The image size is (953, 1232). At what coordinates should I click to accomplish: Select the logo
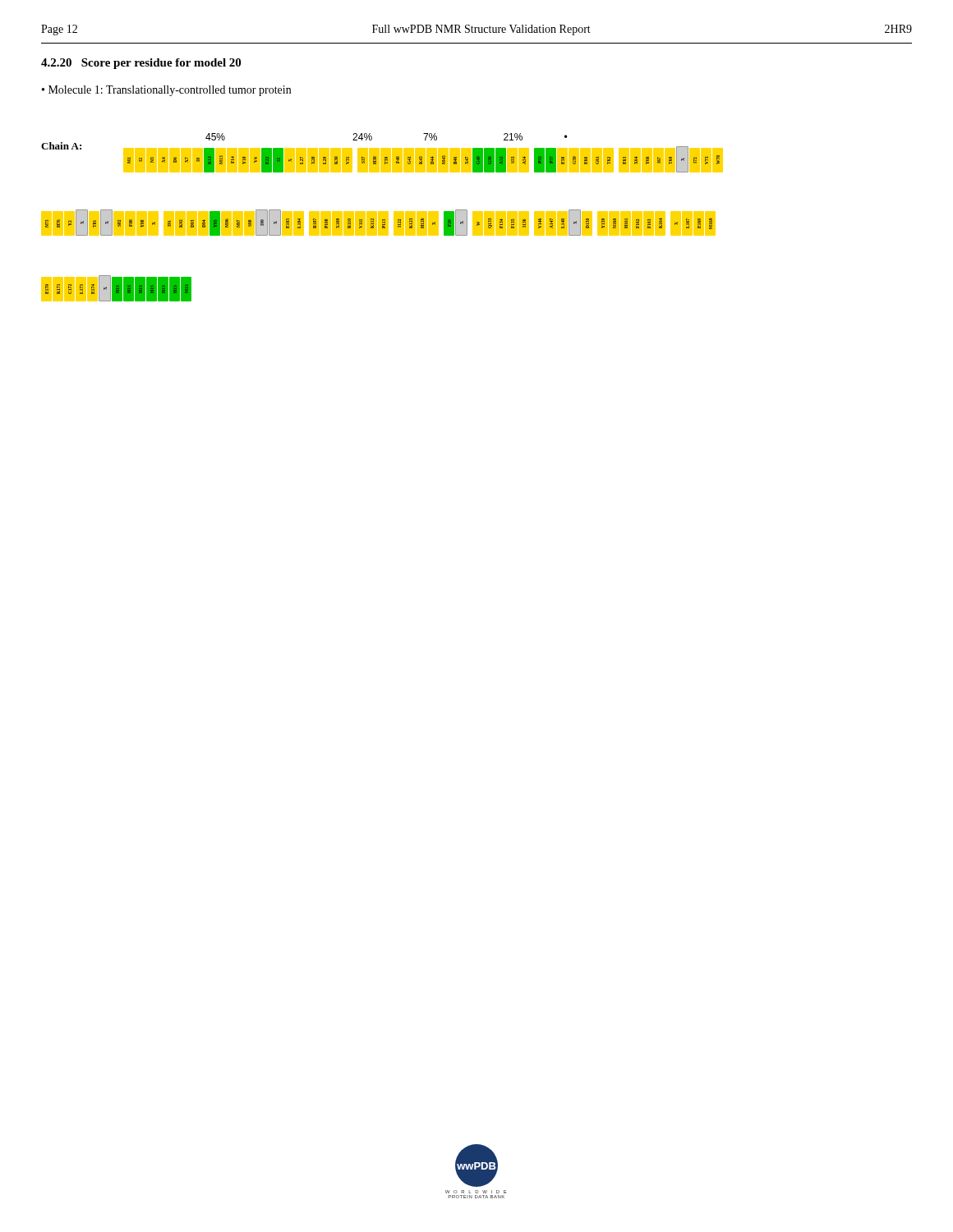coord(476,1172)
